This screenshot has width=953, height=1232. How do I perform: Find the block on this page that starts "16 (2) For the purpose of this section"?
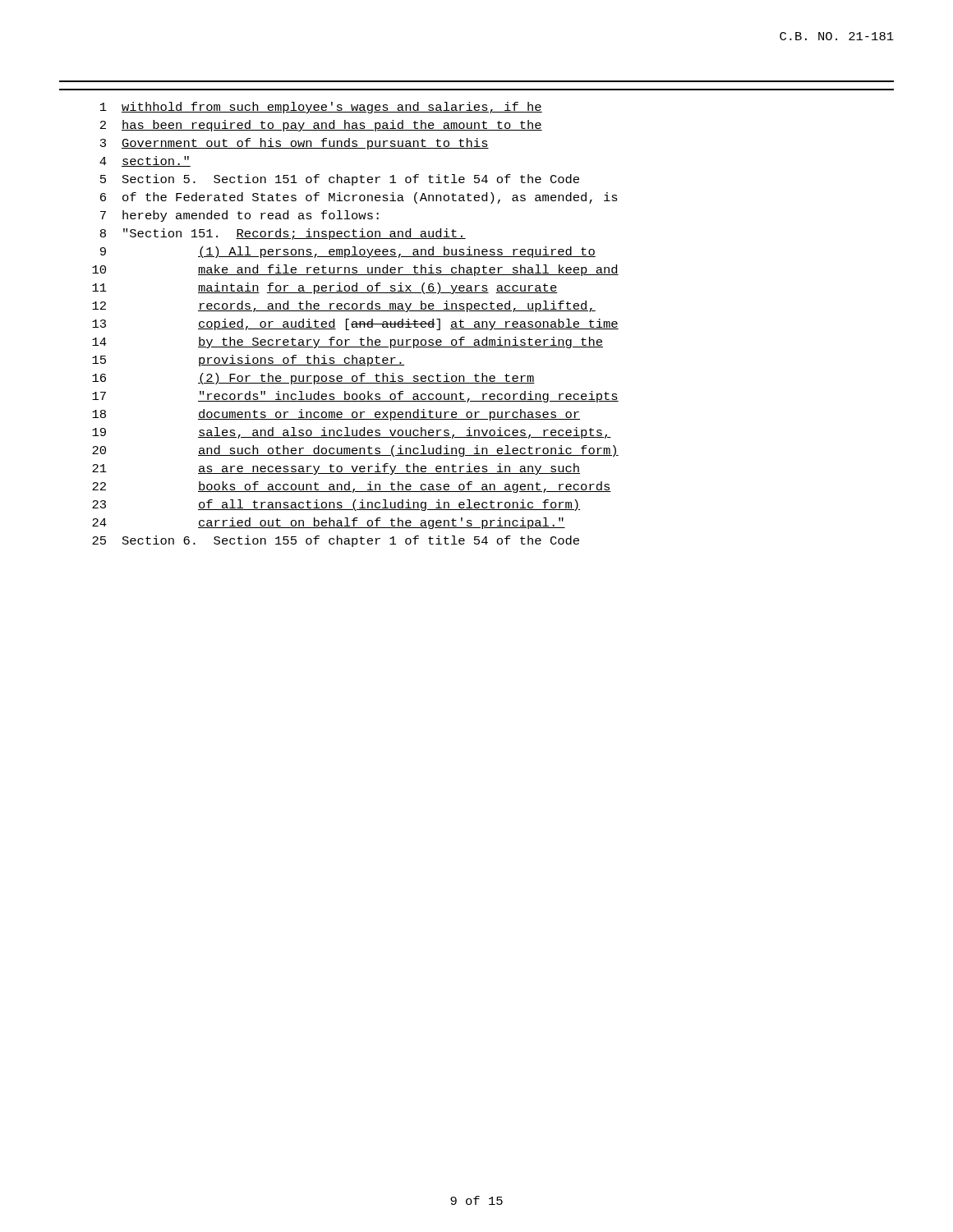click(x=476, y=379)
